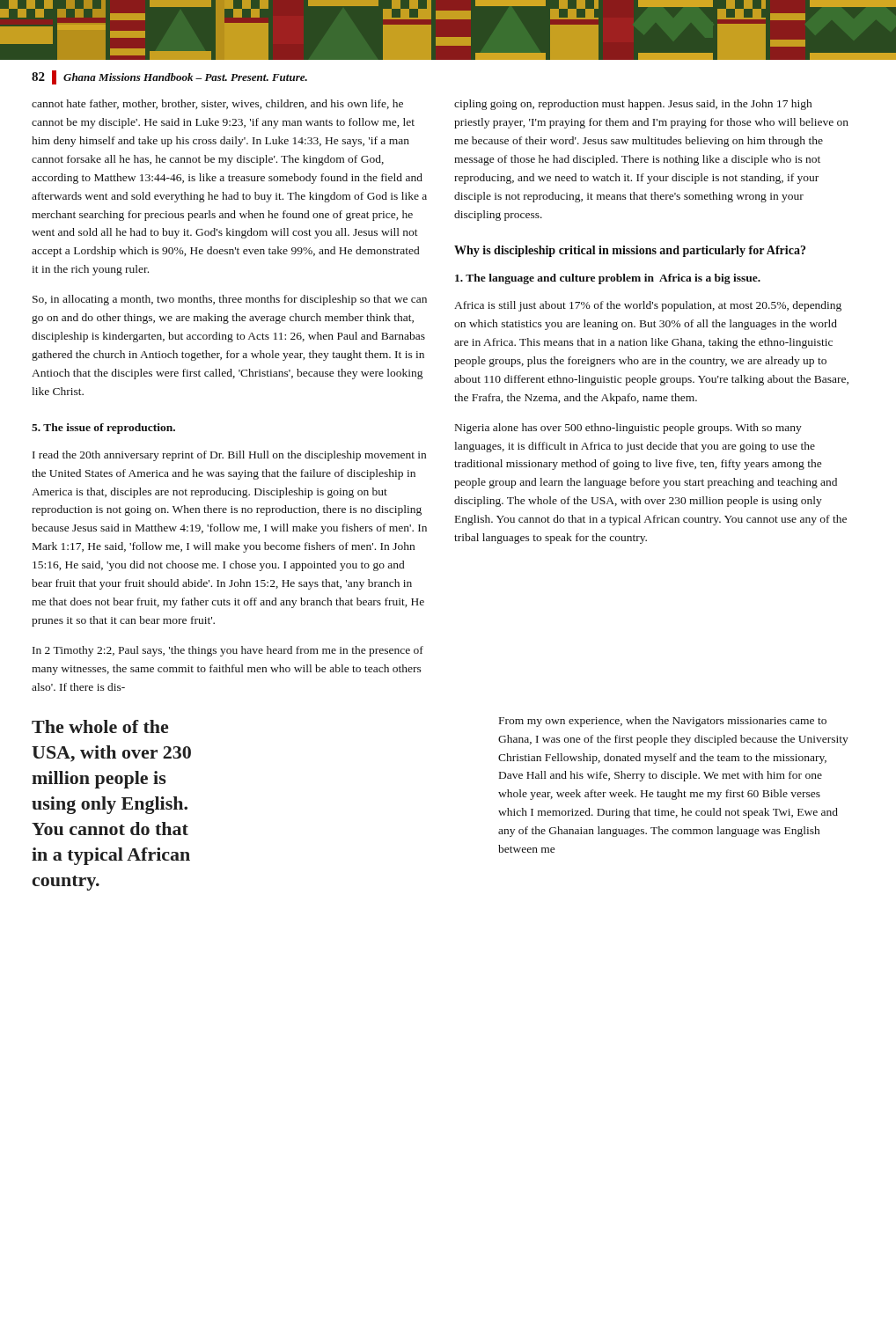Point to the text block starting "I read the 20th anniversary reprint of"

pyautogui.click(x=230, y=571)
